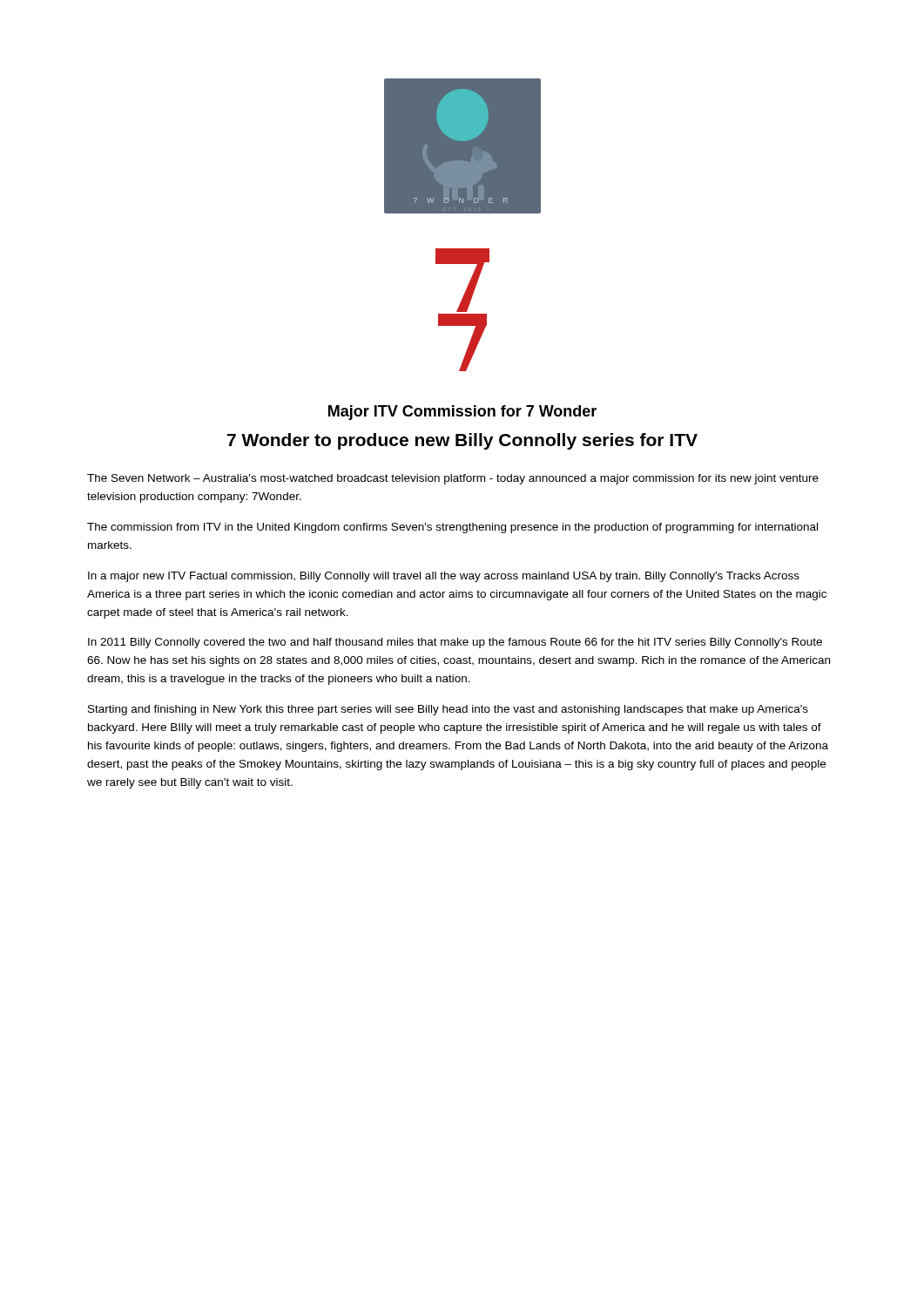Click on the title that reads "Major ITV Commission for 7 Wonder"
This screenshot has width=924, height=1307.
coord(462,411)
